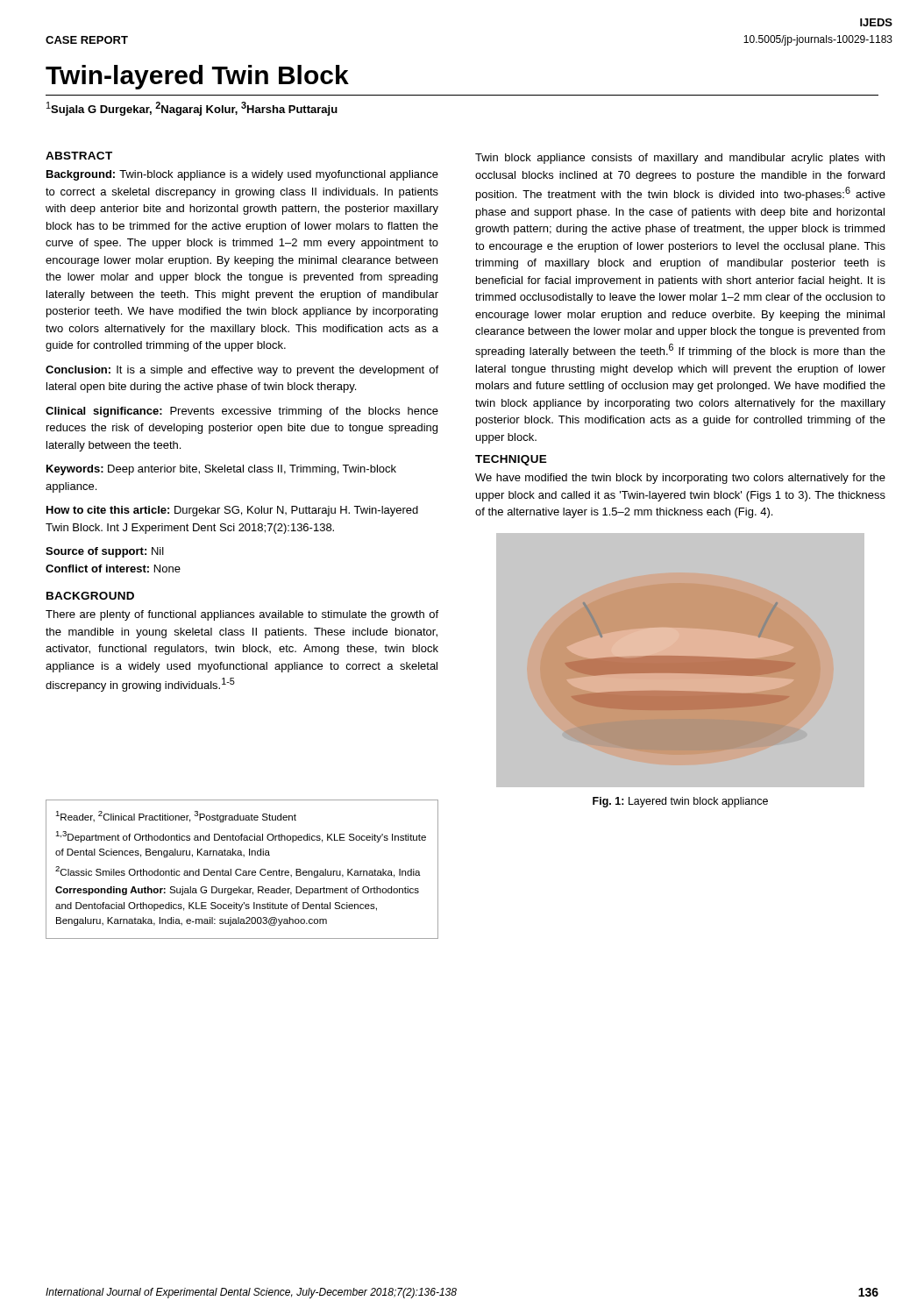Select the photo
The image size is (924, 1315).
pos(680,661)
